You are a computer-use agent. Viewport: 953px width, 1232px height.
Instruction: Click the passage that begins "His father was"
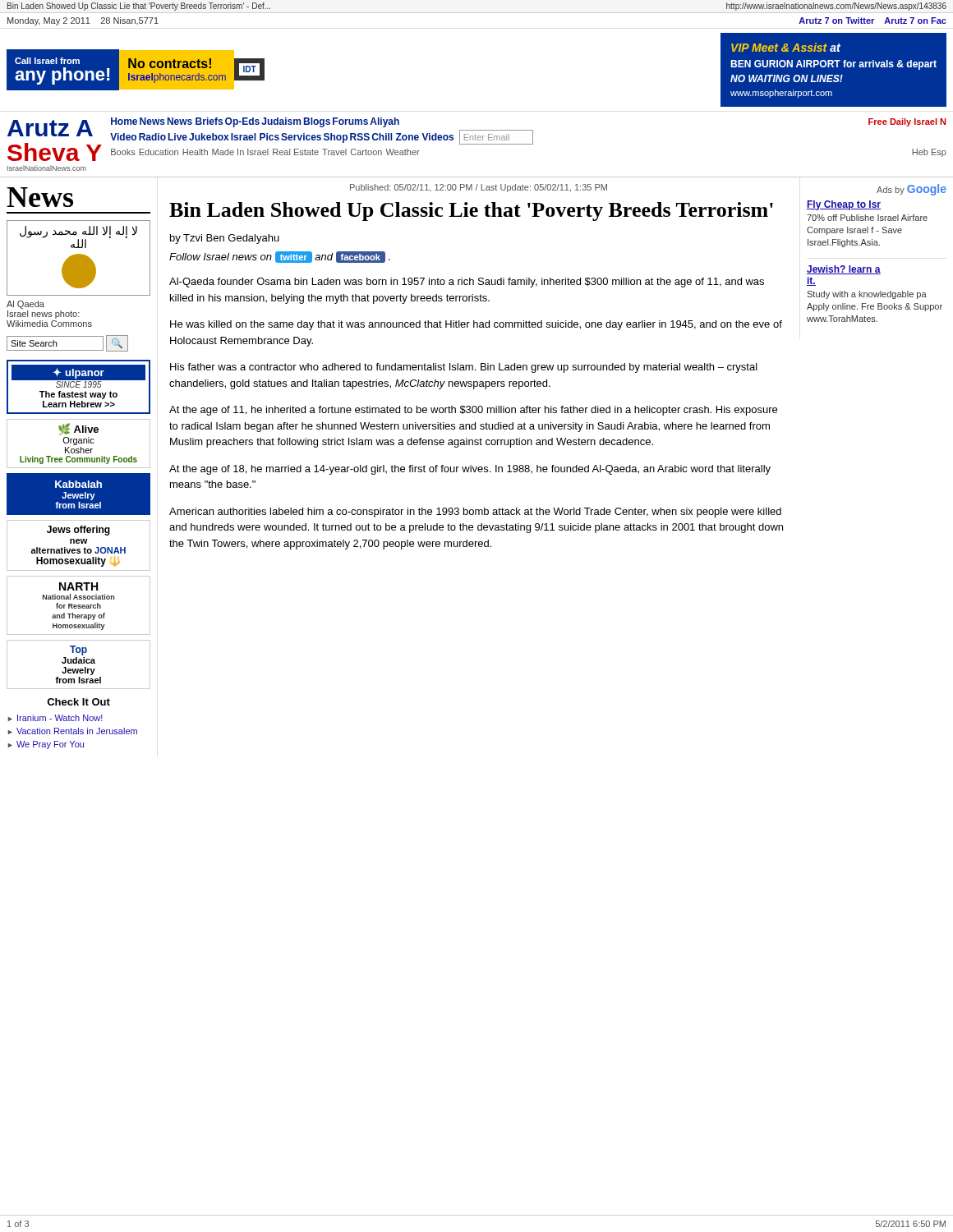(x=463, y=375)
